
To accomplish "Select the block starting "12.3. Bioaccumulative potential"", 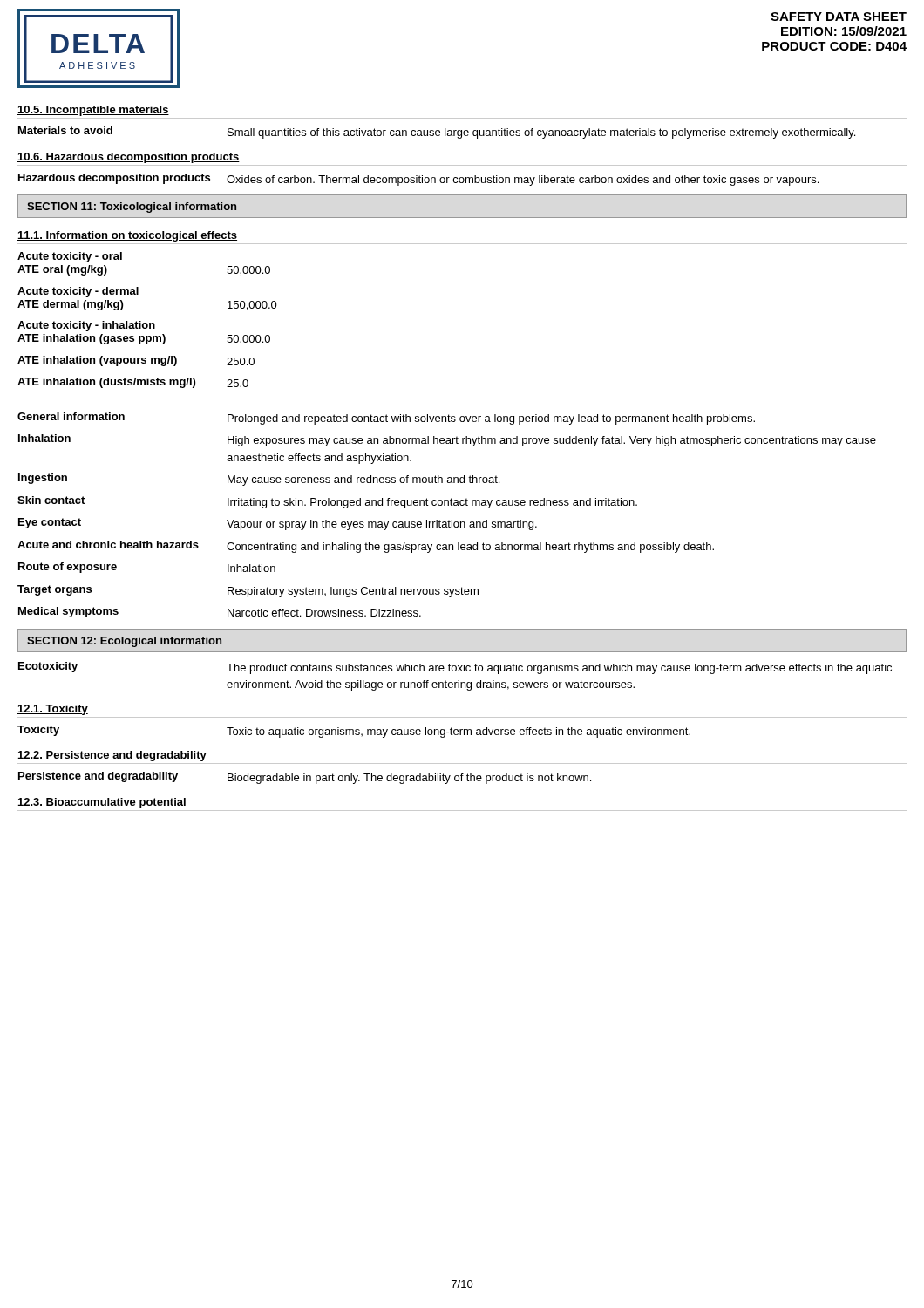I will (102, 801).
